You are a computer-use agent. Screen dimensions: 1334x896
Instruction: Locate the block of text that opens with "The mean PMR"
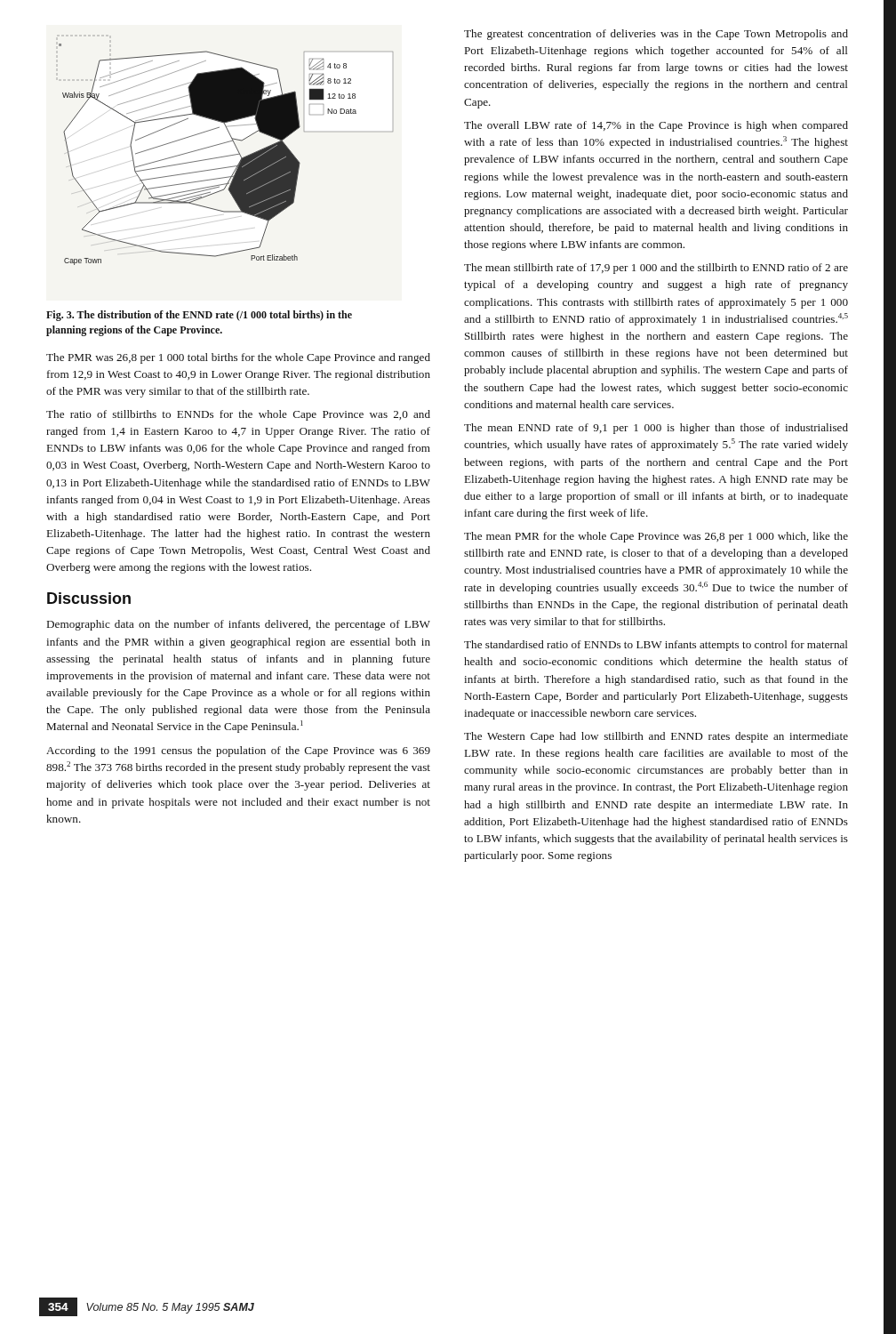656,579
